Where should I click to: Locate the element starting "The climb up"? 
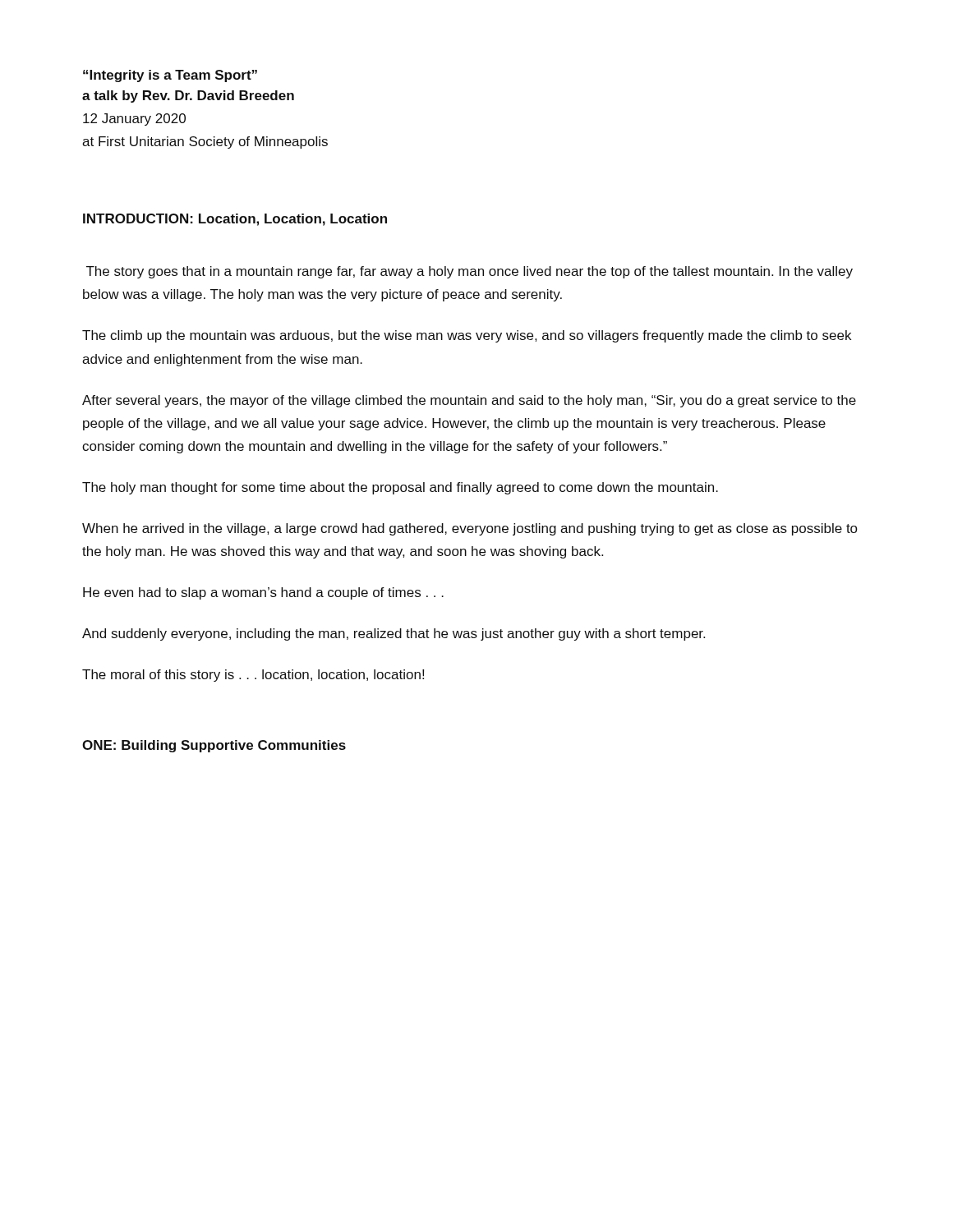[467, 347]
